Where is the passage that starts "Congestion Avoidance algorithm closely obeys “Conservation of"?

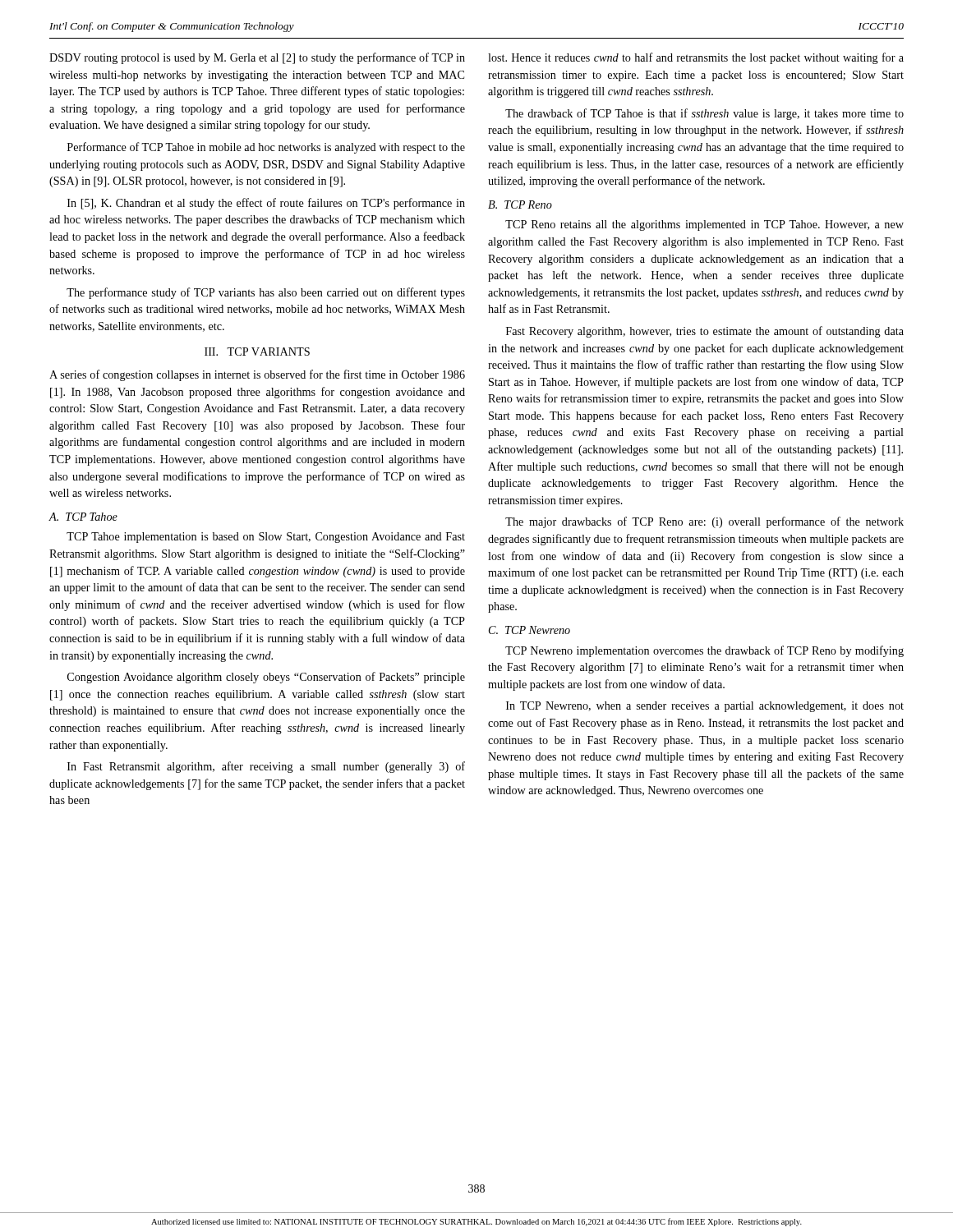pos(257,711)
